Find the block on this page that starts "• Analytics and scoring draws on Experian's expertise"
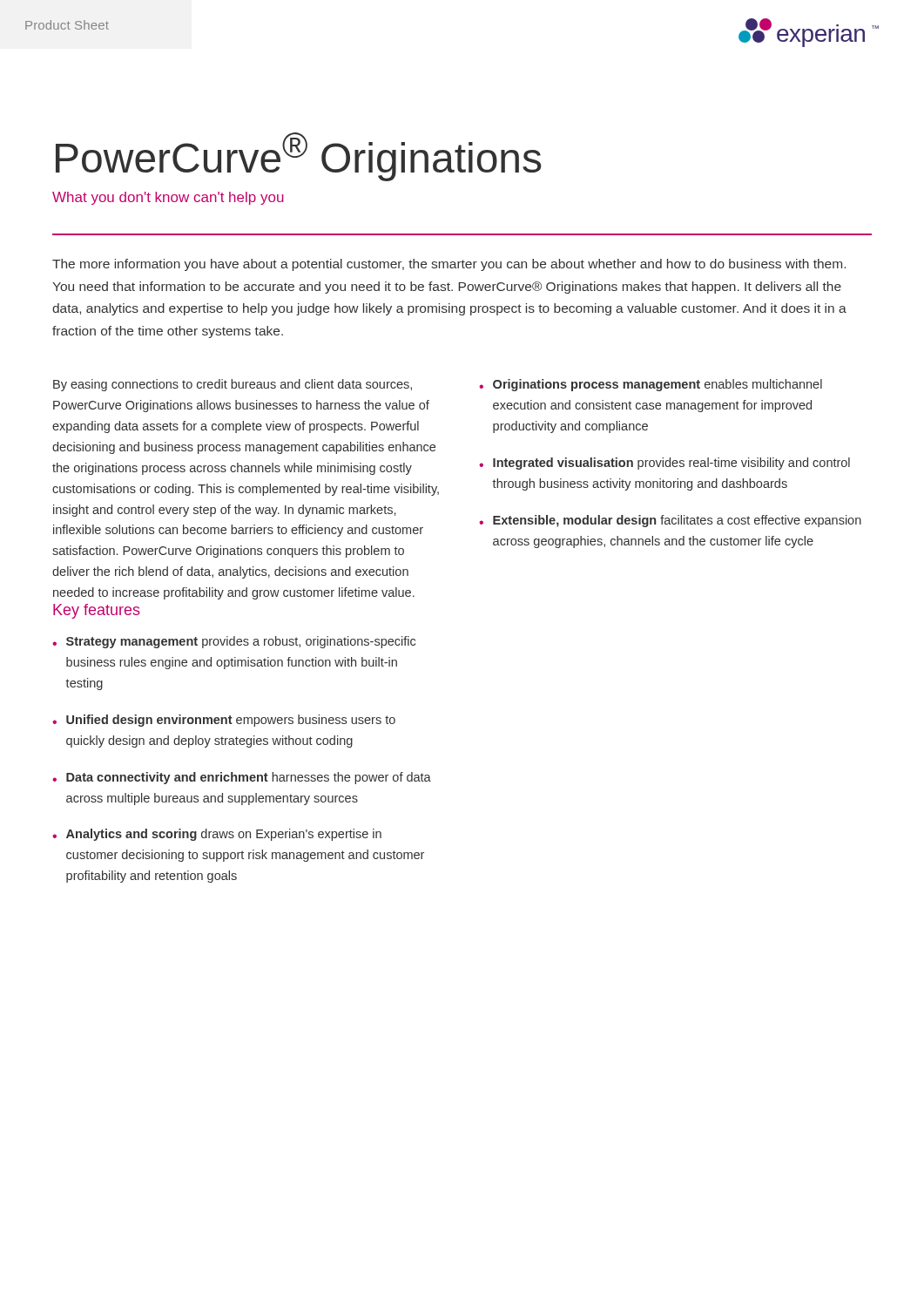Image resolution: width=924 pixels, height=1307 pixels. coord(244,856)
